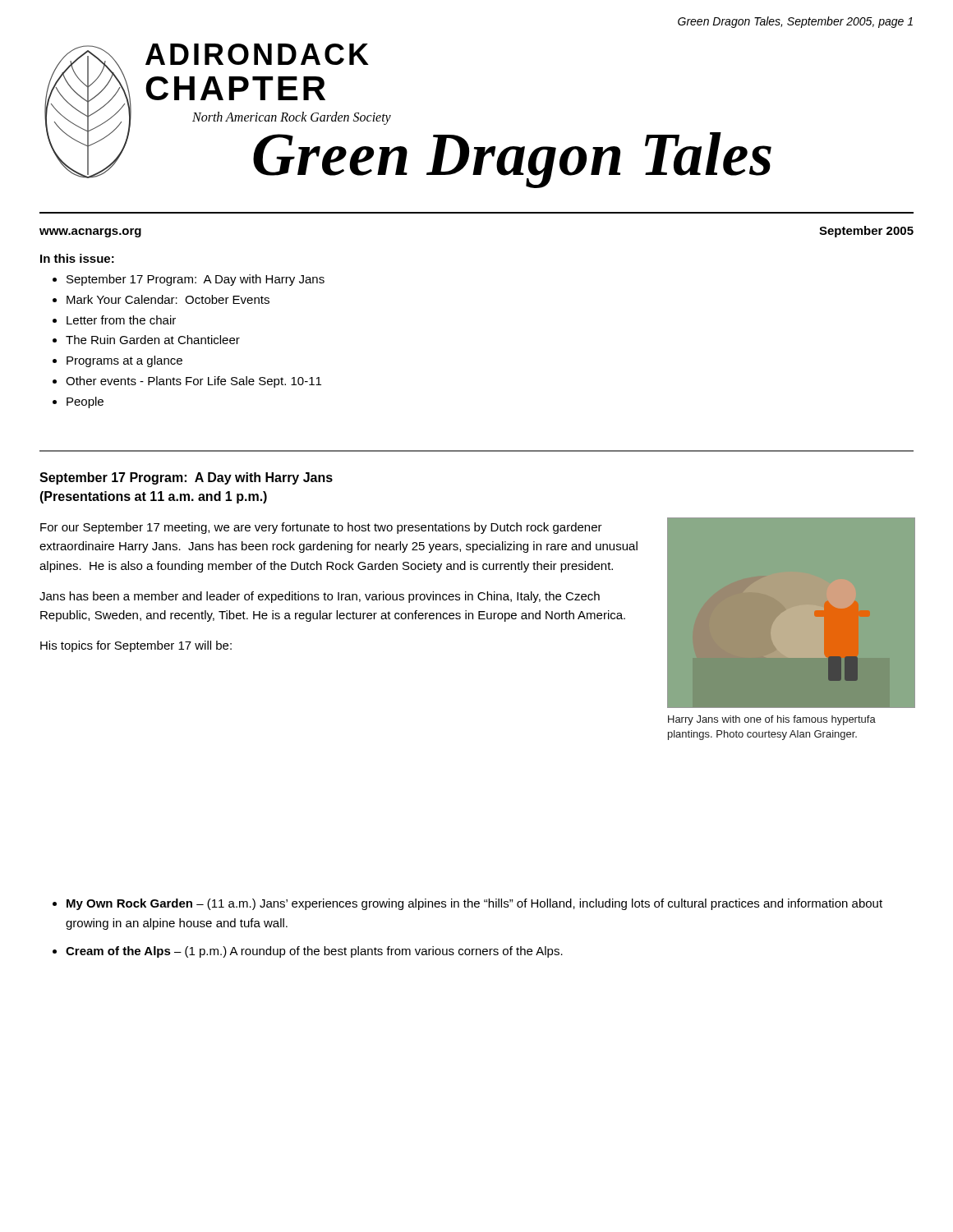Screen dimensions: 1232x953
Task: Find the list item that says "Other events - Plants"
Action: coord(194,381)
